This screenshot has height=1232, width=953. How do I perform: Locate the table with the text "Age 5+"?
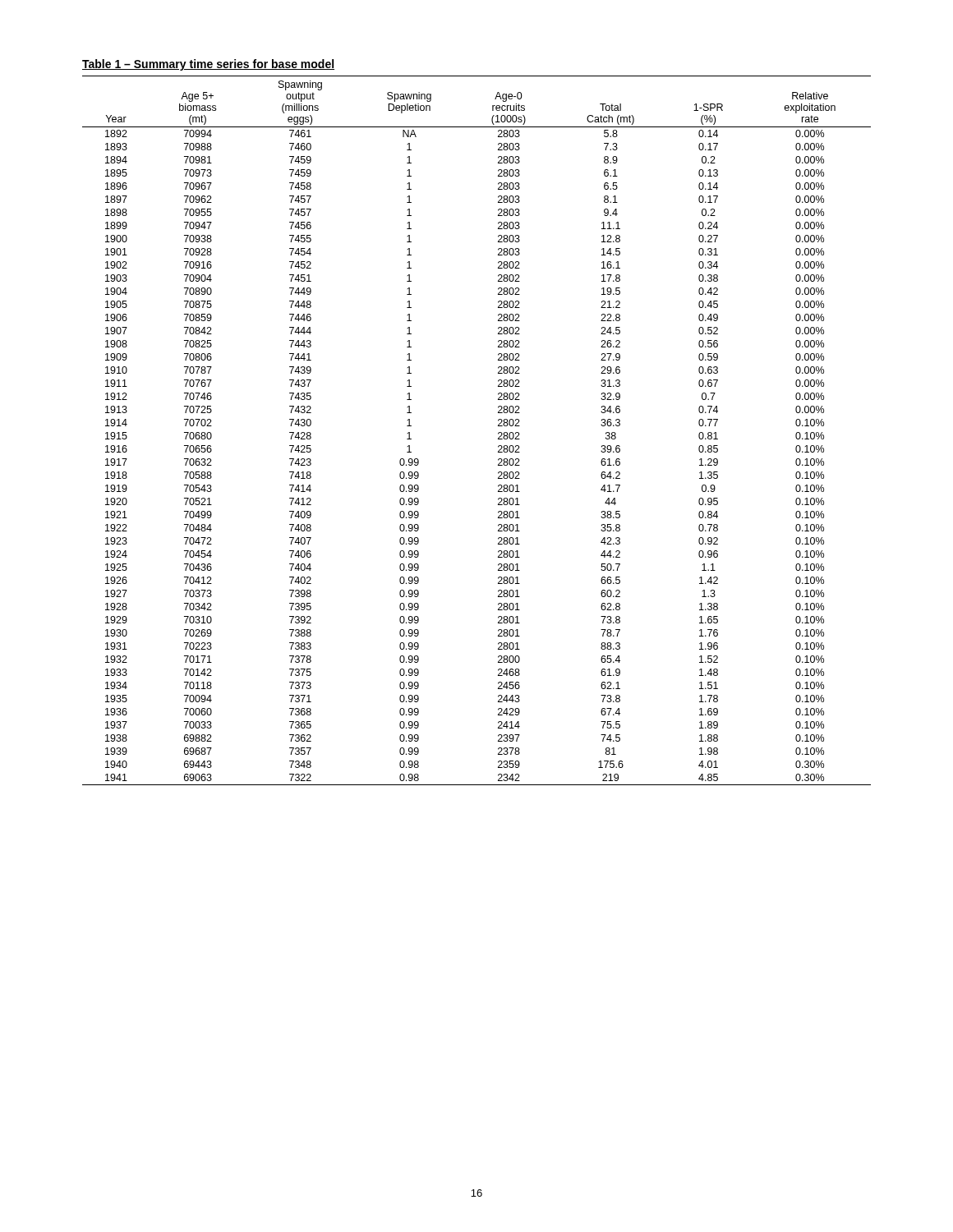point(476,421)
